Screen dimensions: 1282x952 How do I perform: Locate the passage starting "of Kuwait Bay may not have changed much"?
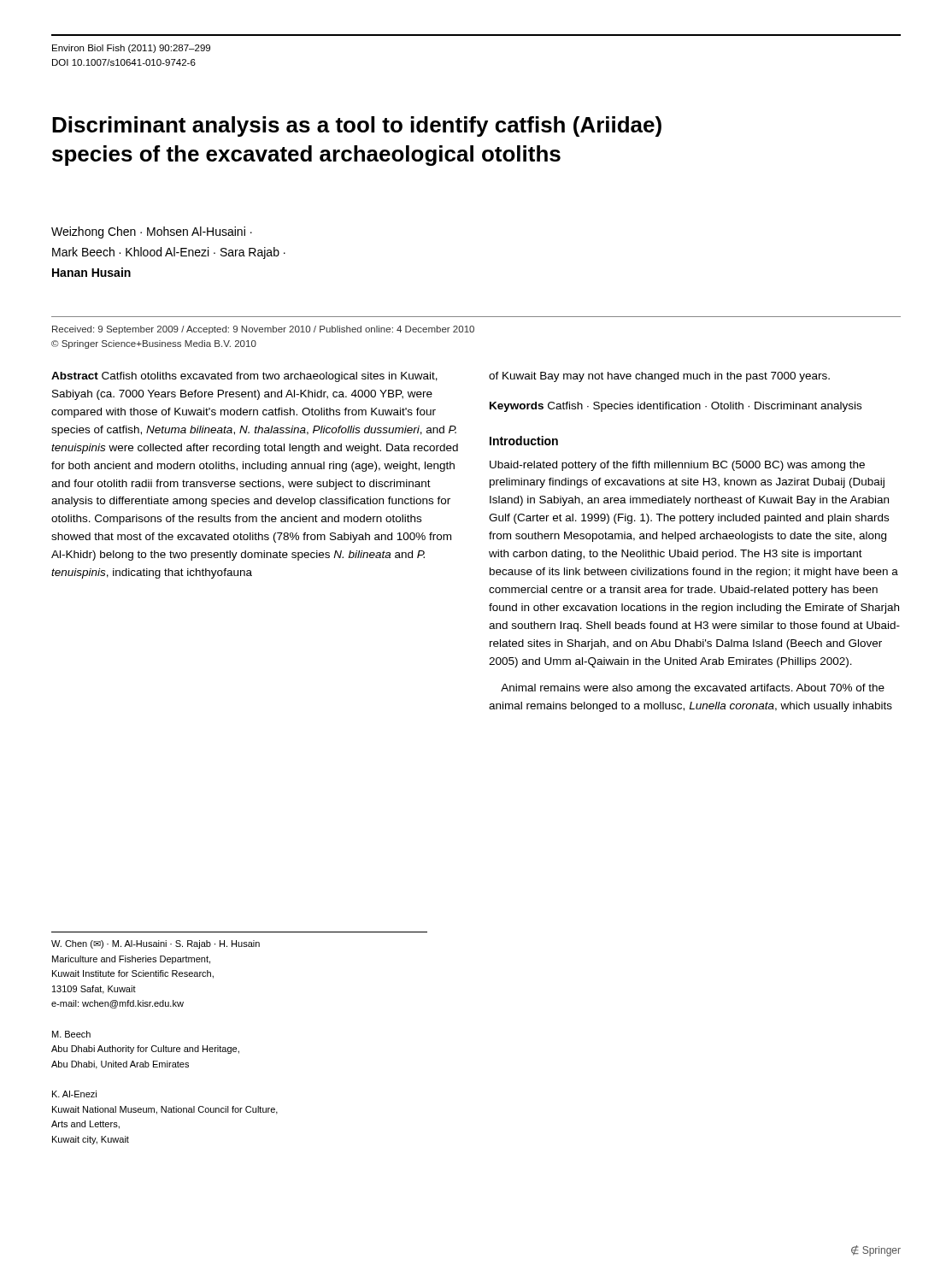click(x=660, y=376)
